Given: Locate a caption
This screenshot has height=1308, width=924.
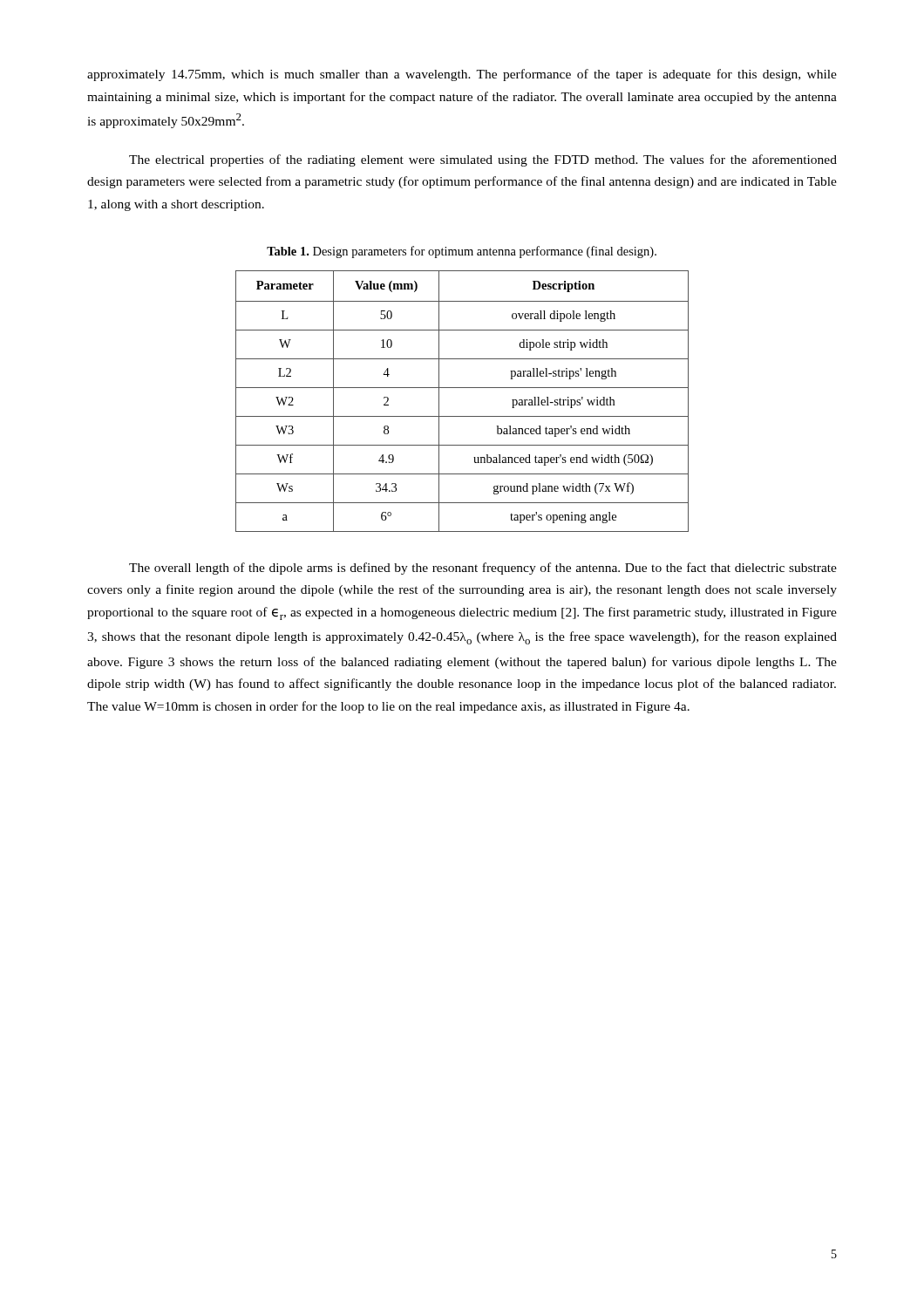Looking at the screenshot, I should point(462,251).
